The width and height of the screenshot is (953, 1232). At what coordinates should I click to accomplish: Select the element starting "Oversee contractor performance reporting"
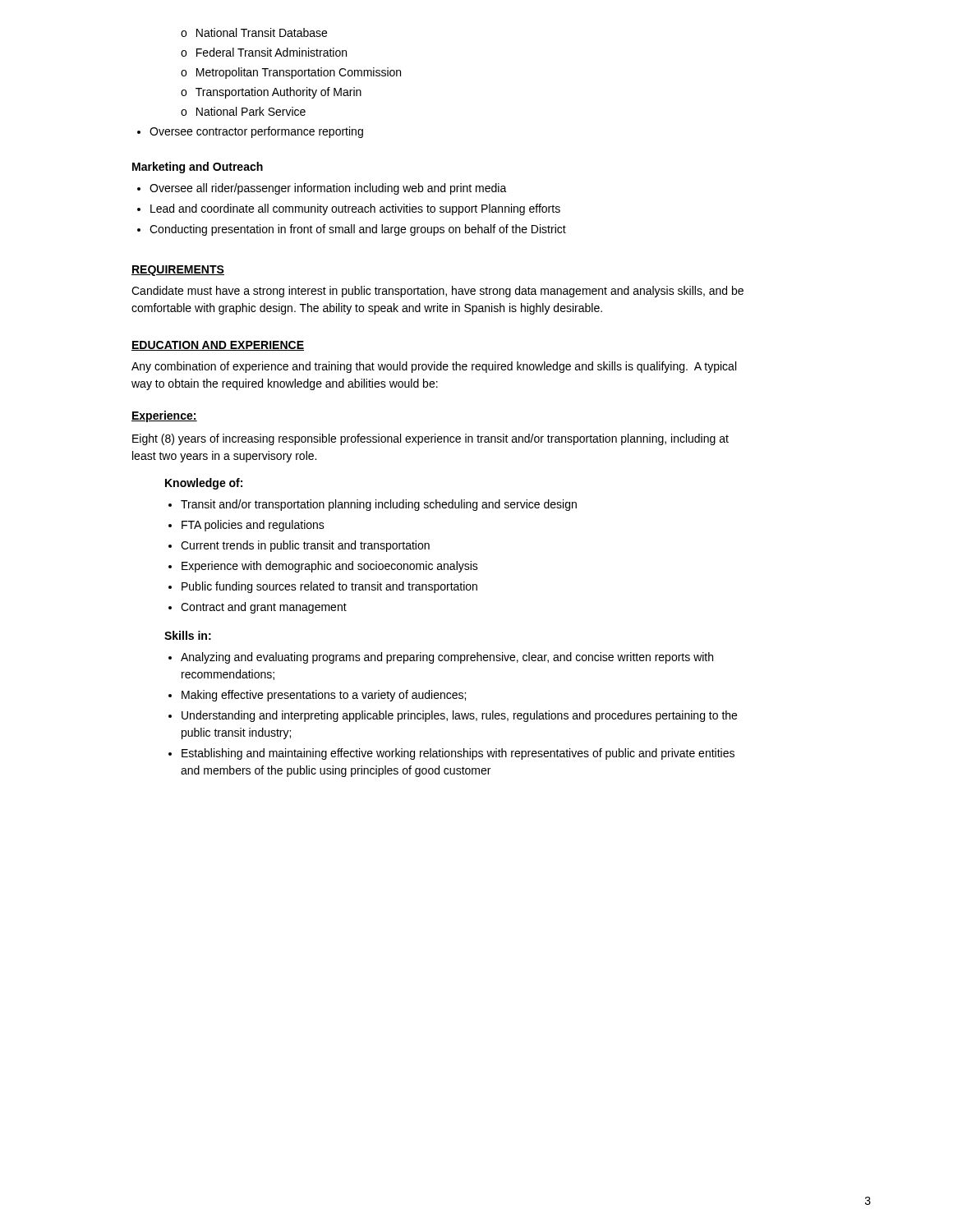pyautogui.click(x=250, y=132)
